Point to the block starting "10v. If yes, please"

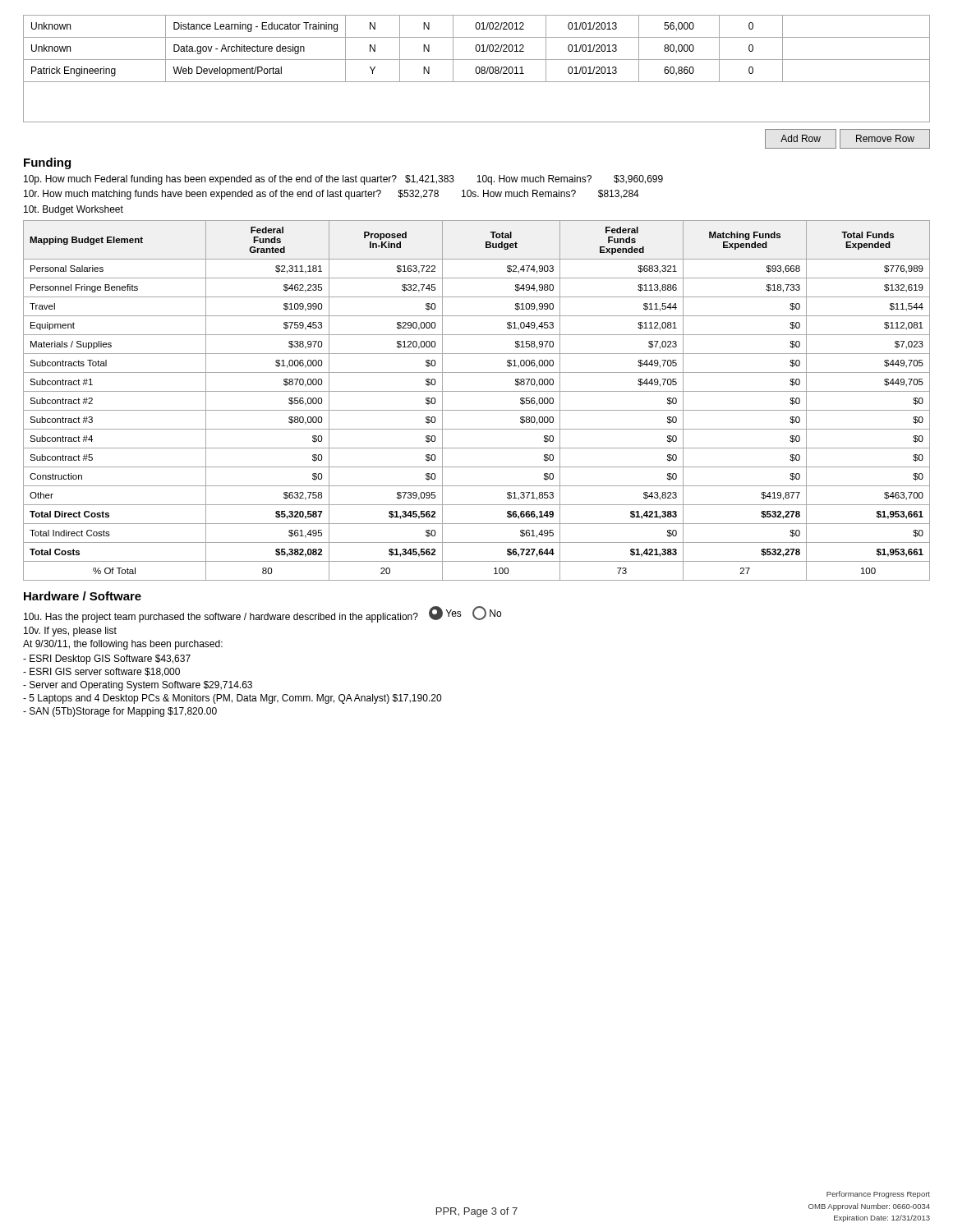pos(70,631)
